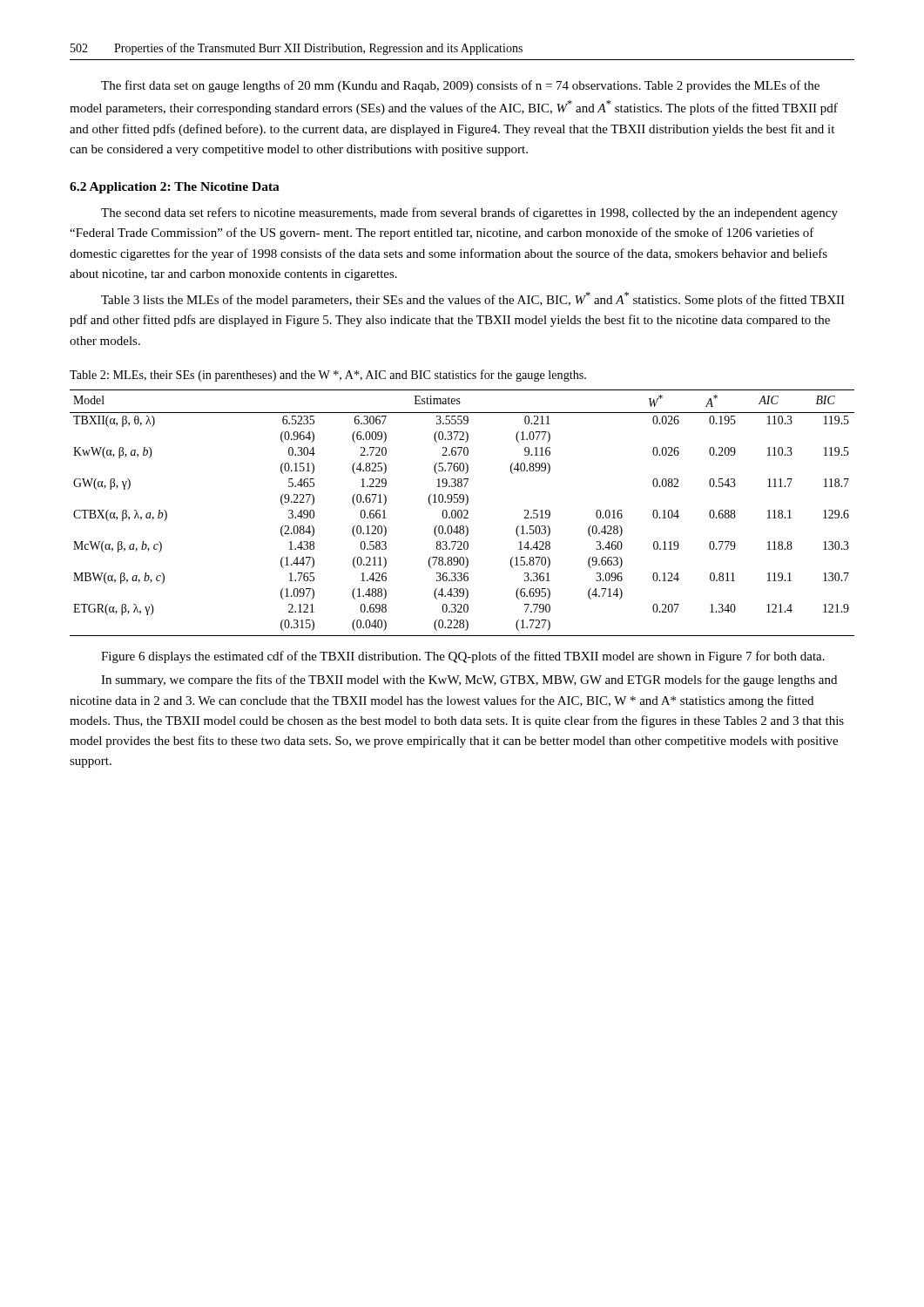Navigate to the region starting "Table 2: MLEs, their SEs (in parentheses)"
This screenshot has height=1307, width=924.
(x=328, y=374)
